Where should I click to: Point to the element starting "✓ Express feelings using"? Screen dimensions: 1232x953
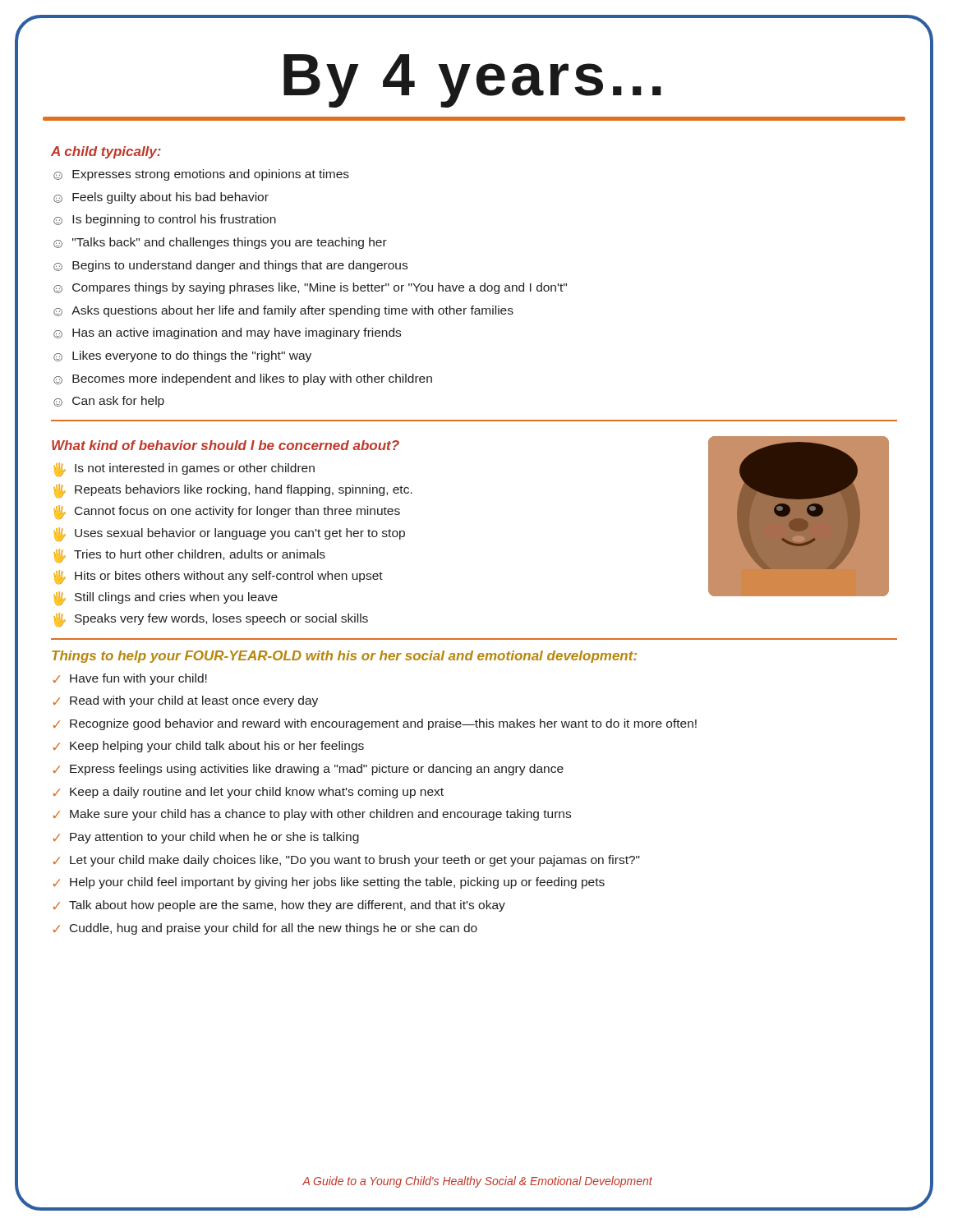coord(307,771)
